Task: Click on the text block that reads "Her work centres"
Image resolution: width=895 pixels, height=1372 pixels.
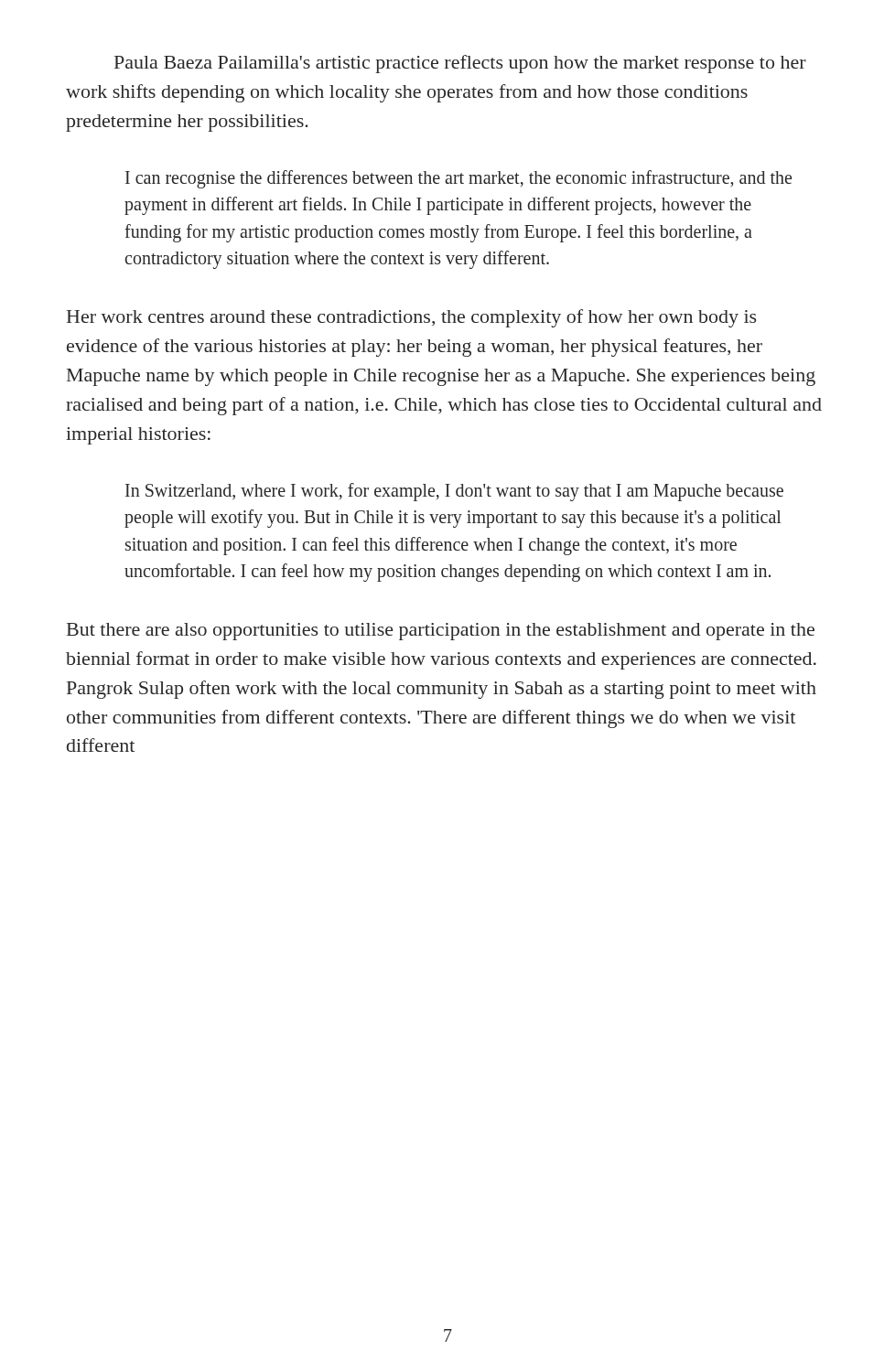Action: [444, 374]
